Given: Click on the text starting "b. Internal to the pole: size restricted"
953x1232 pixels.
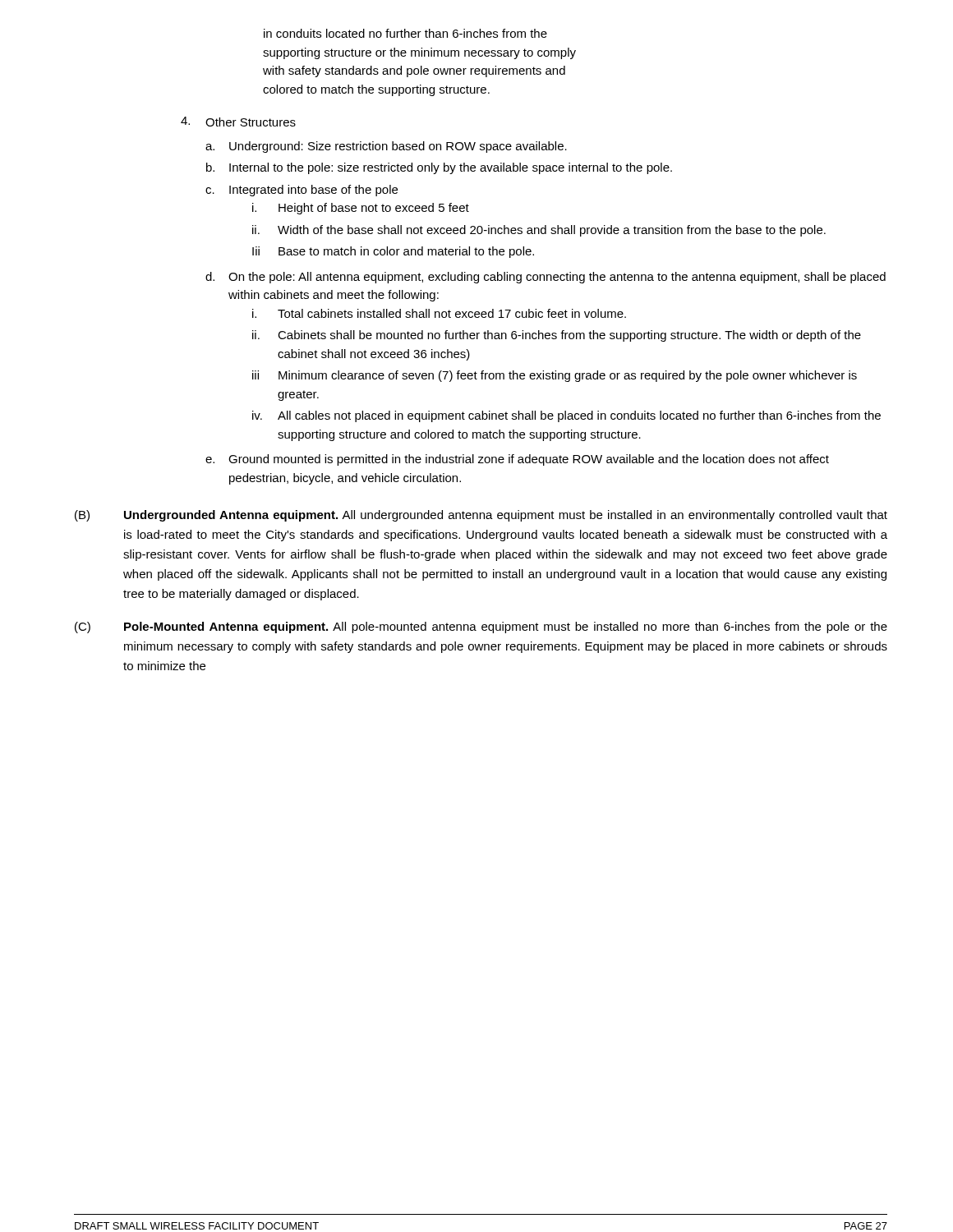Looking at the screenshot, I should [546, 168].
